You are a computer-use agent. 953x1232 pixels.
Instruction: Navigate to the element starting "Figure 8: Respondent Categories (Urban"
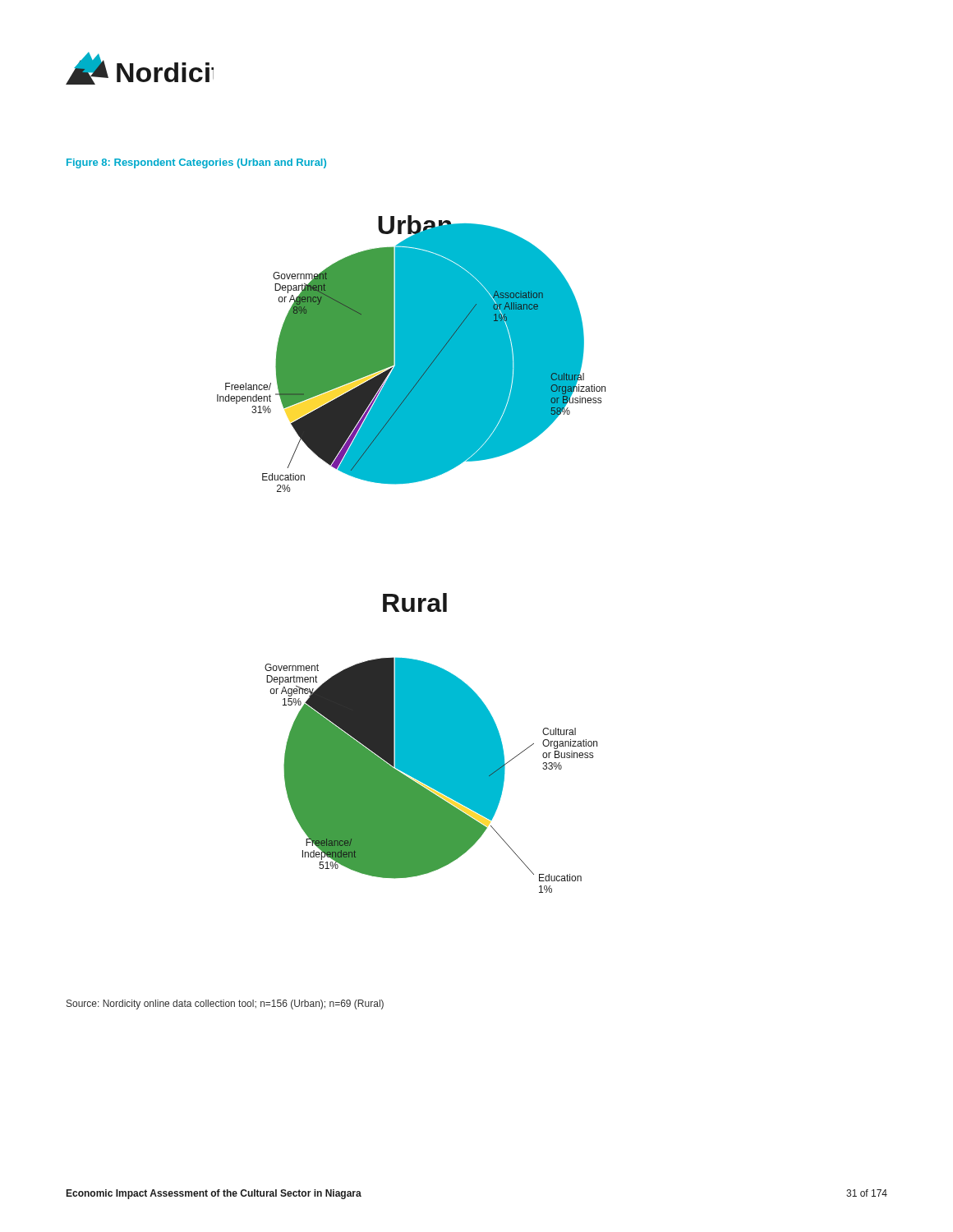coord(196,162)
